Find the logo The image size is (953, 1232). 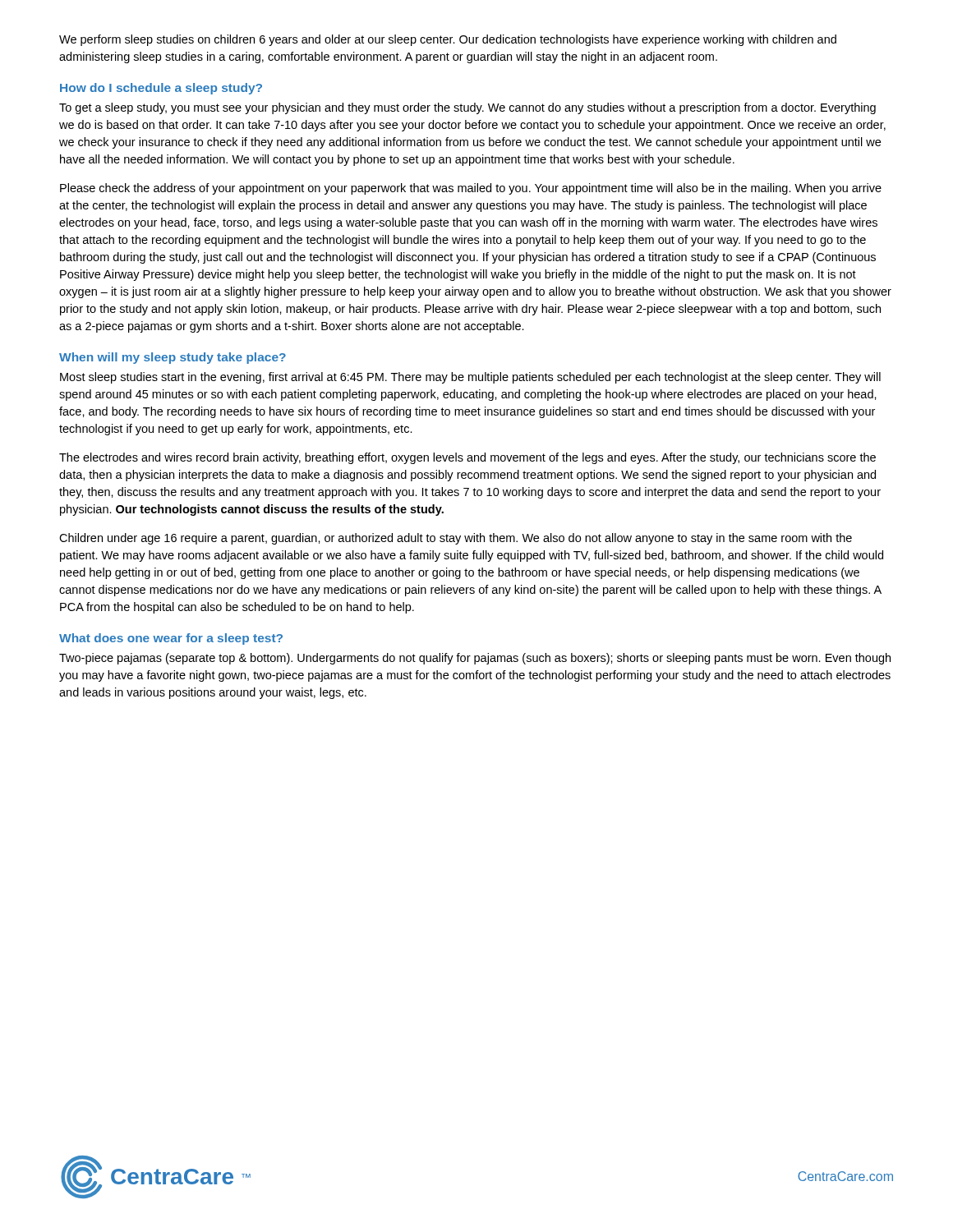(x=155, y=1177)
